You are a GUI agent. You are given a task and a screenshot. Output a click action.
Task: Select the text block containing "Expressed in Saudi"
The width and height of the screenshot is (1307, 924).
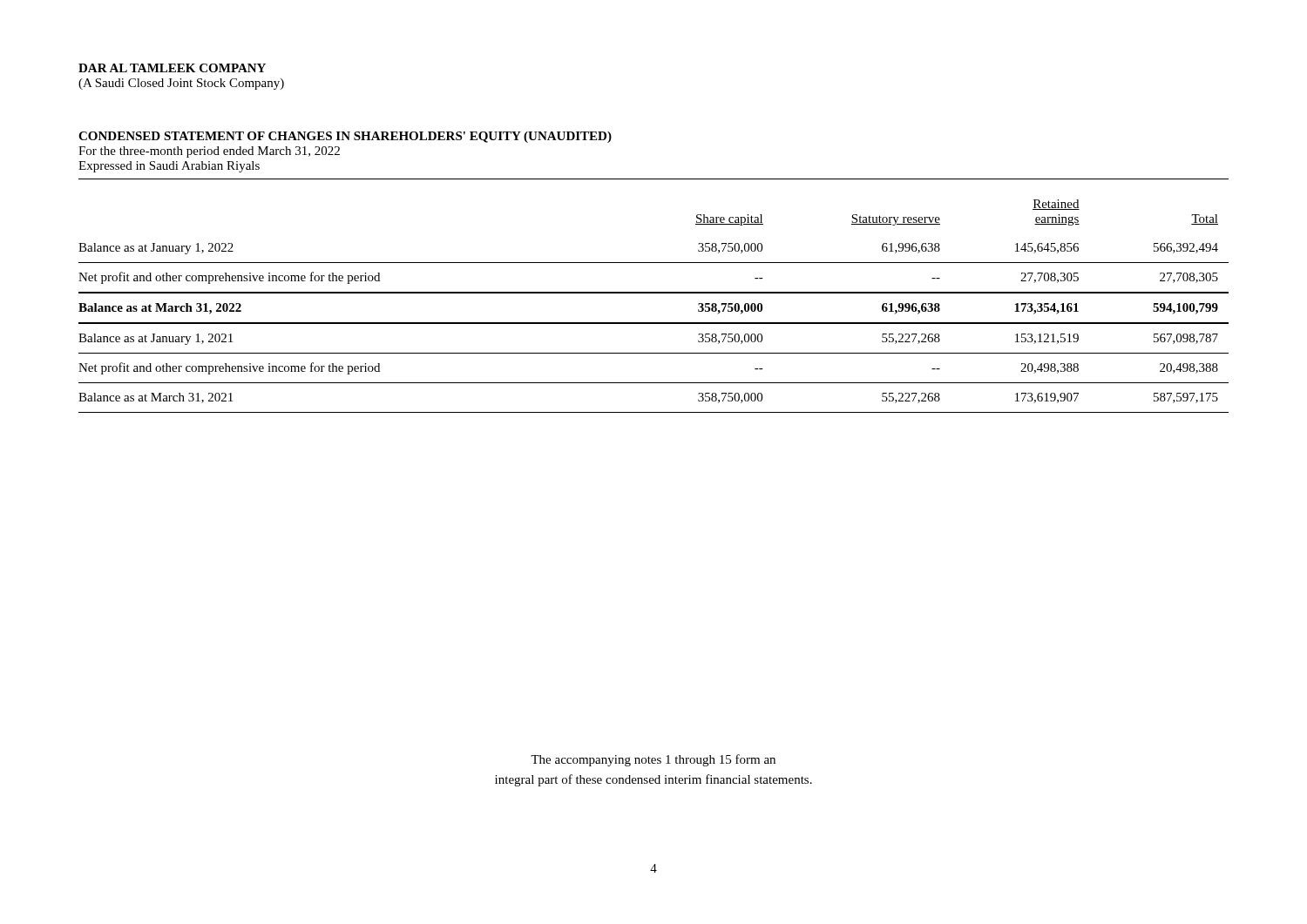pyautogui.click(x=169, y=165)
